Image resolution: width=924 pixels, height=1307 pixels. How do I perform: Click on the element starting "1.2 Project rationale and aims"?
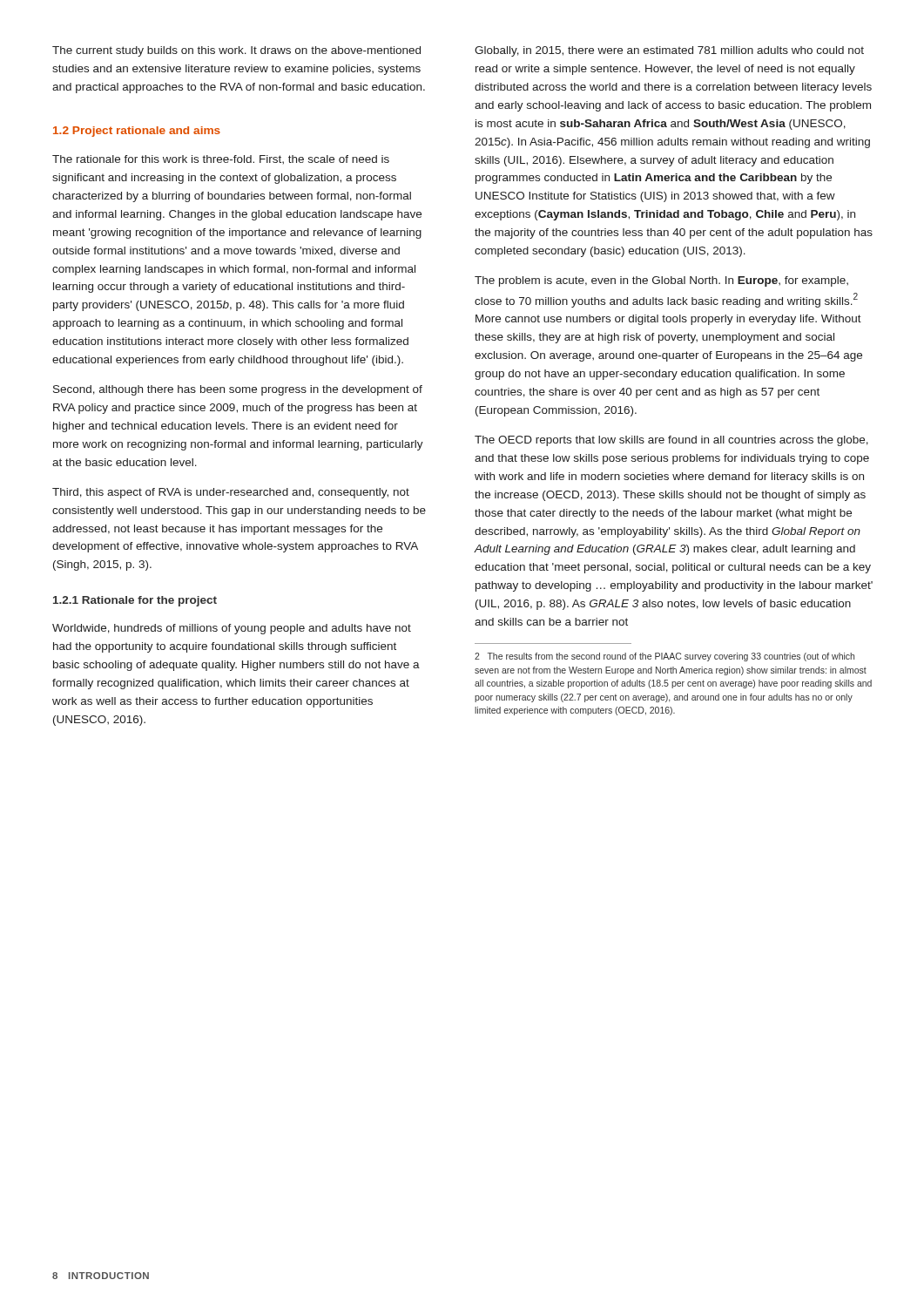pos(137,132)
